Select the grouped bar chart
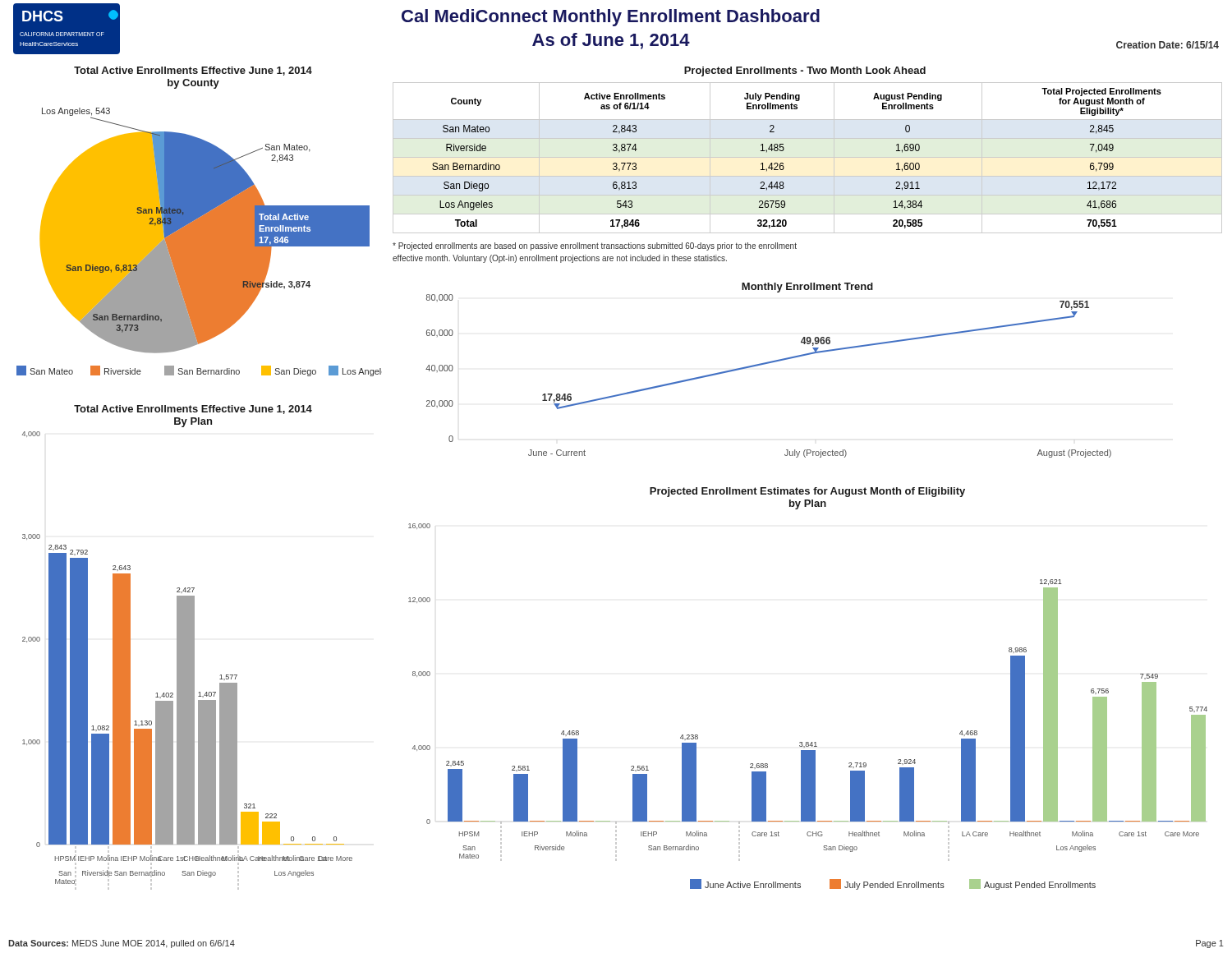The height and width of the screenshot is (953, 1232). 805,715
